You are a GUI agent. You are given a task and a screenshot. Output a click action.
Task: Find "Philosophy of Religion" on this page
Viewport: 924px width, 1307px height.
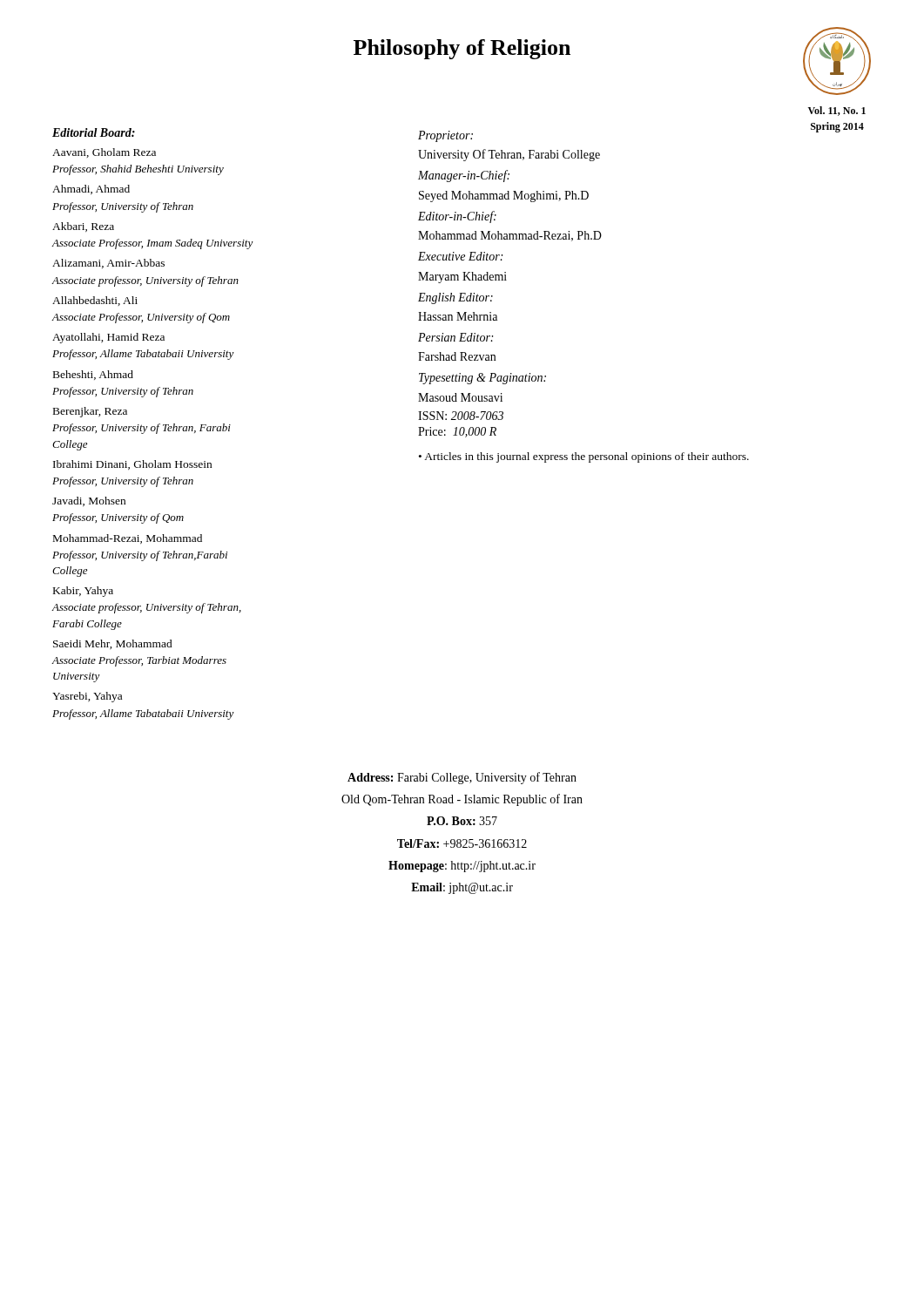(462, 48)
